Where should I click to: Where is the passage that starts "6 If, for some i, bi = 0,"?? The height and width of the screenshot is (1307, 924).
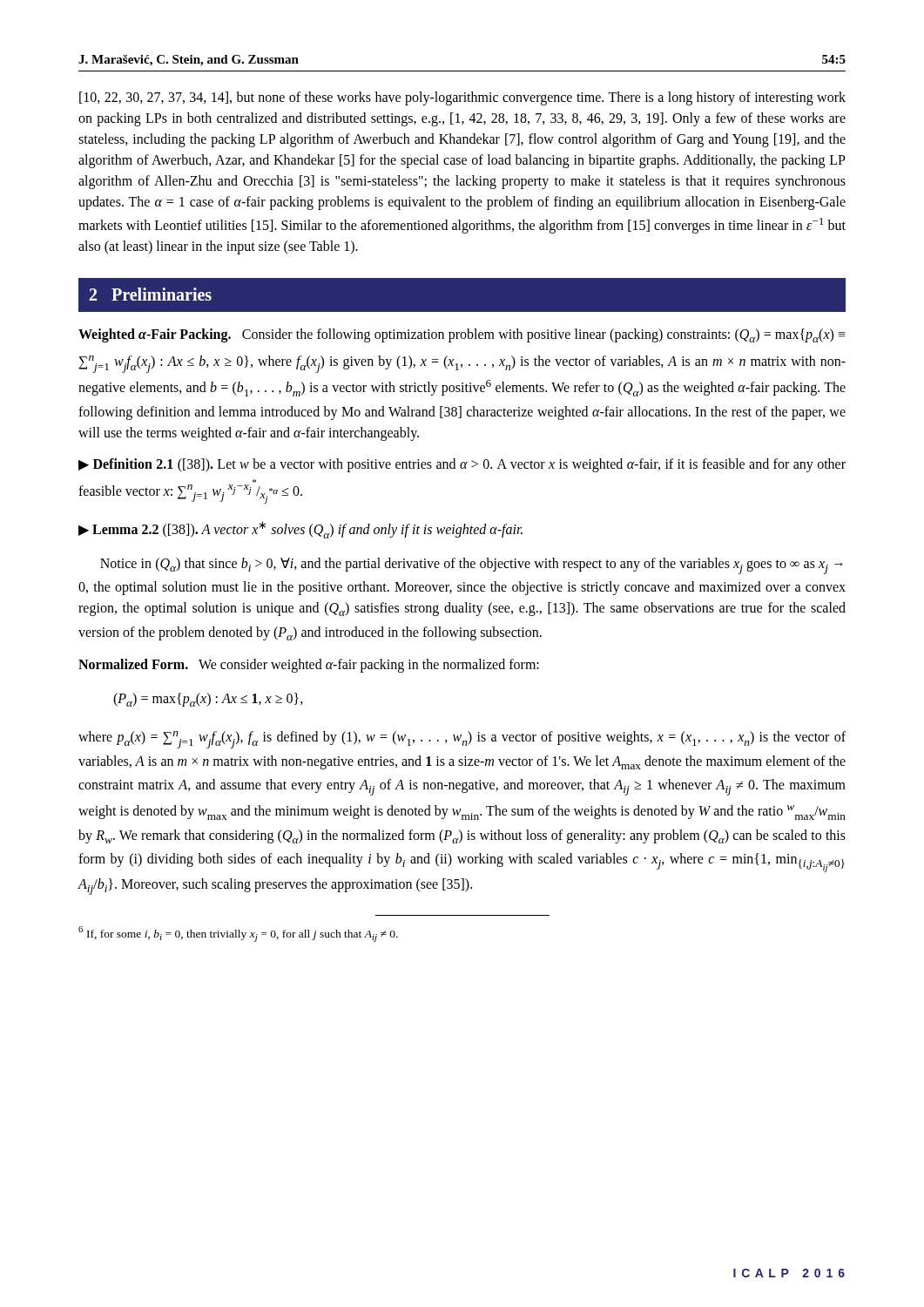tap(238, 933)
